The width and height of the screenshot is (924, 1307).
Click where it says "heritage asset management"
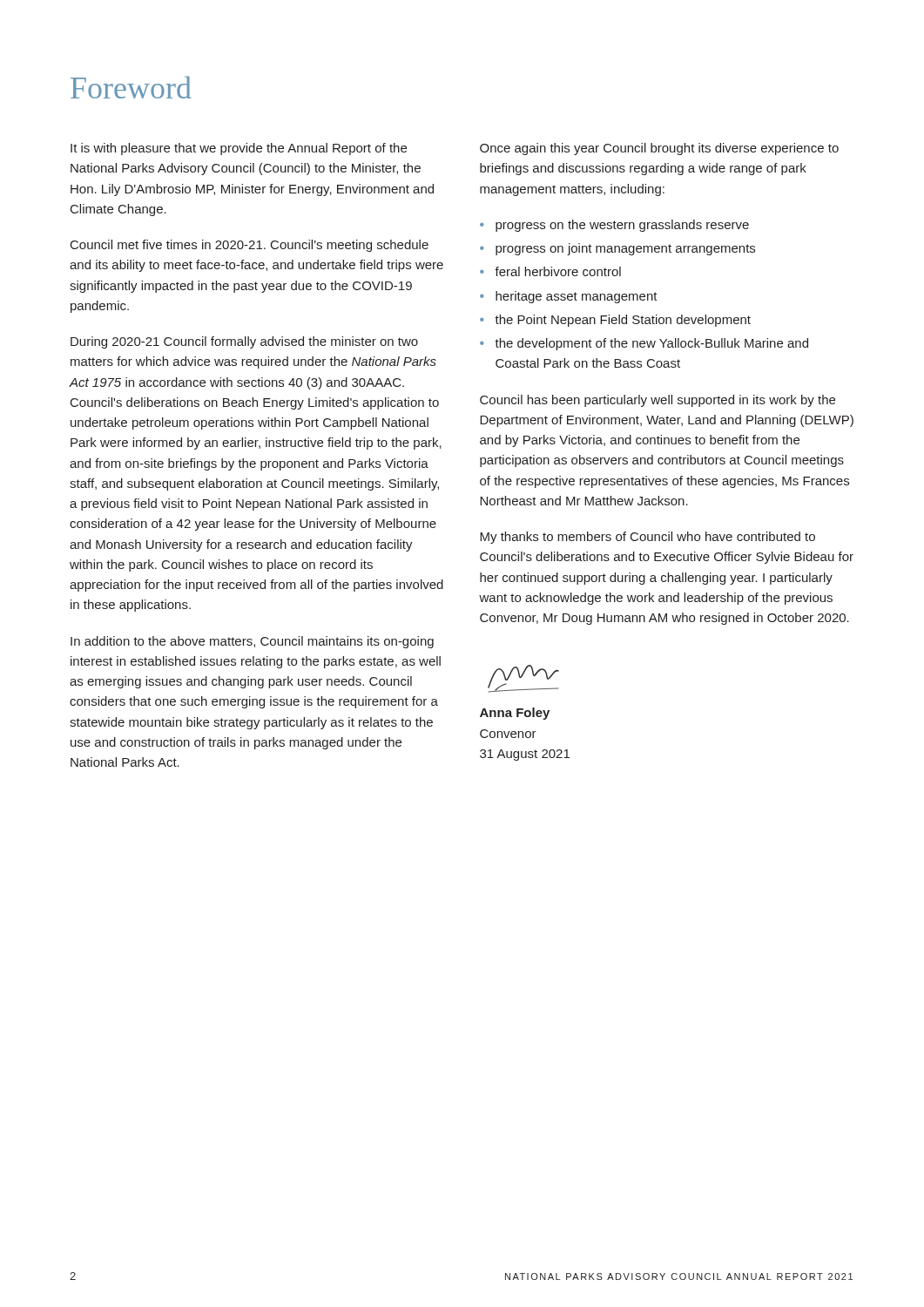pyautogui.click(x=576, y=295)
